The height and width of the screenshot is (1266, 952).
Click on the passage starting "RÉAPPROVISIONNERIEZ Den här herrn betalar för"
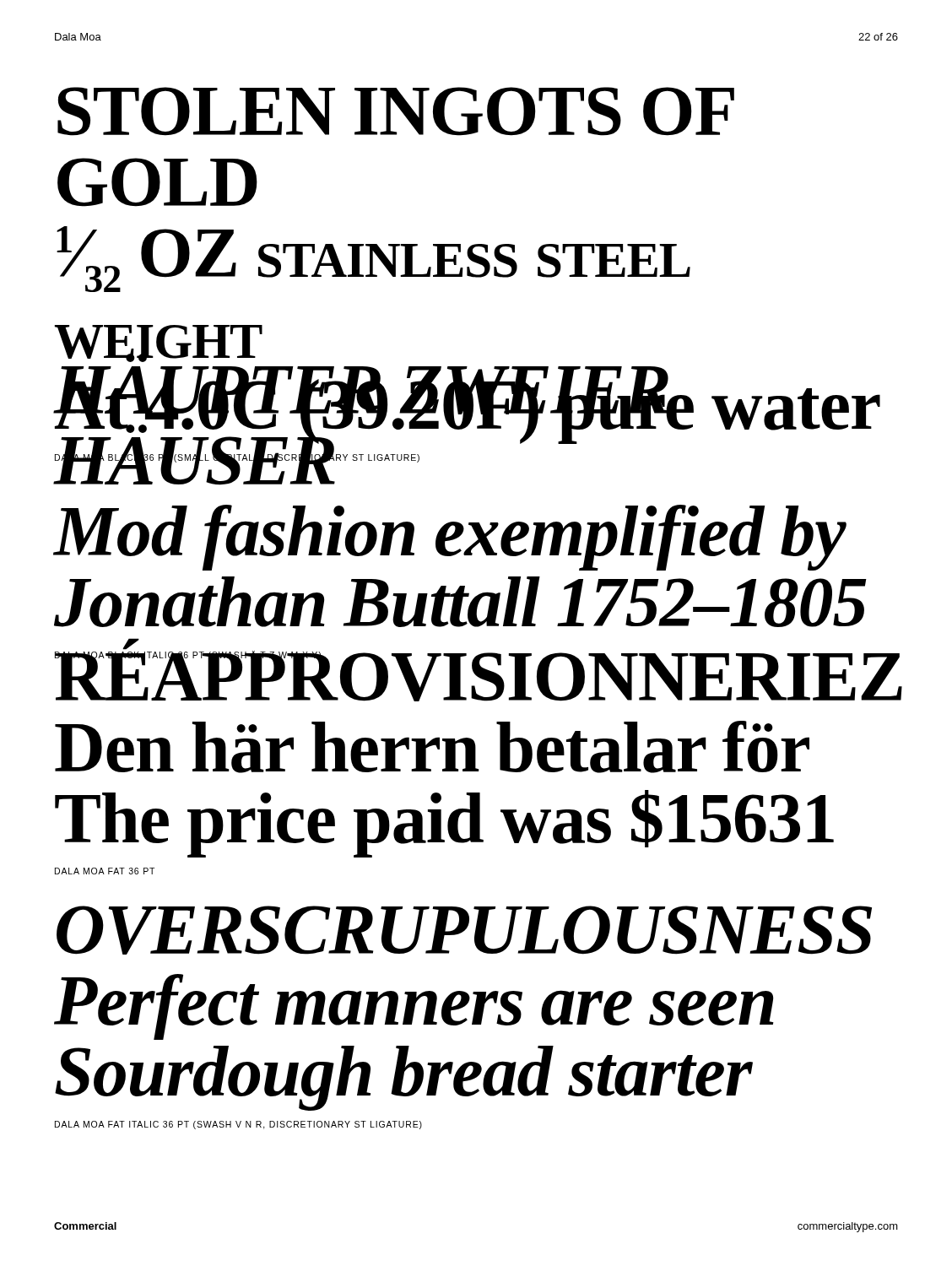pyautogui.click(x=476, y=759)
